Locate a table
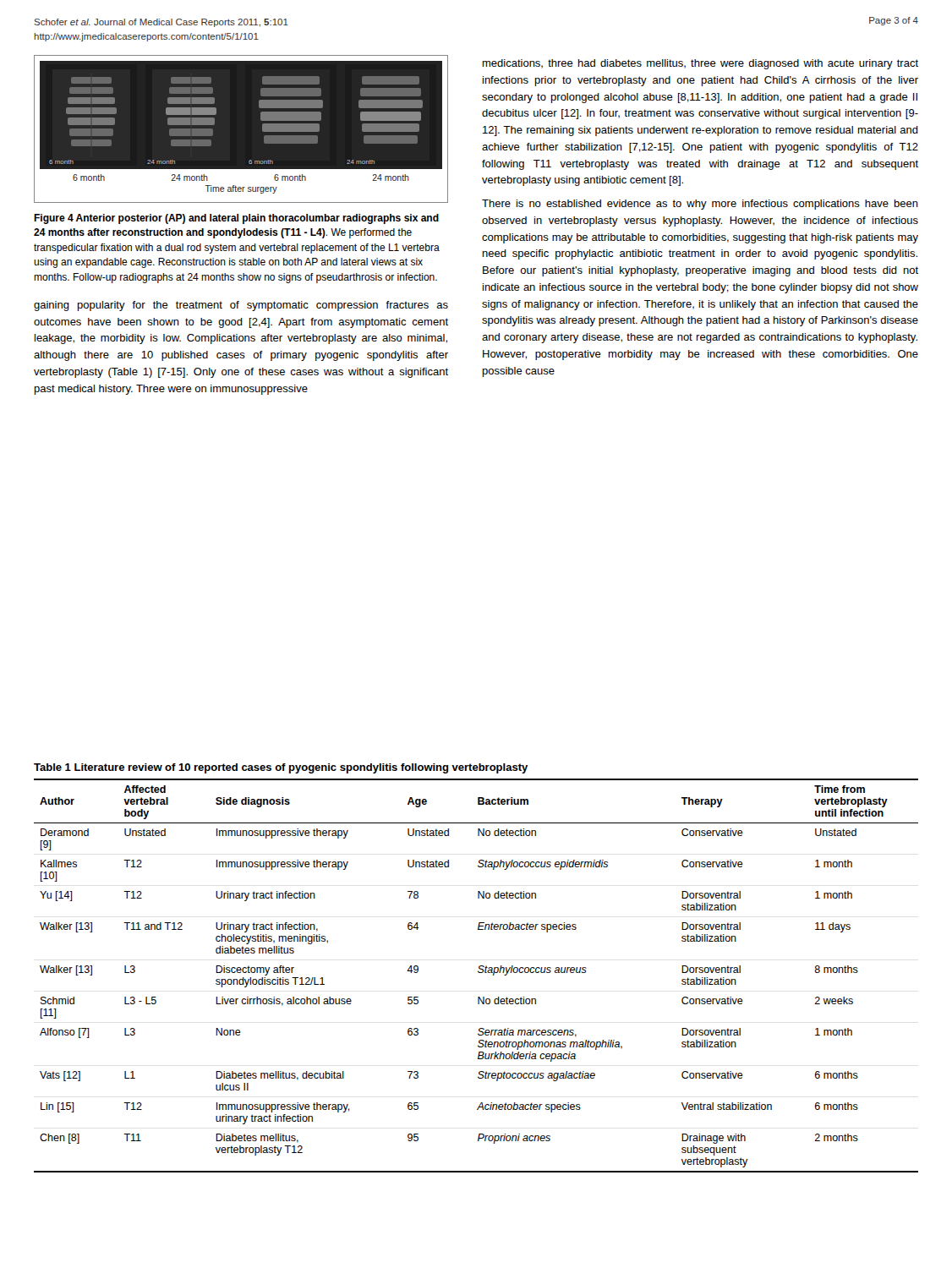This screenshot has height=1268, width=952. tap(476, 976)
